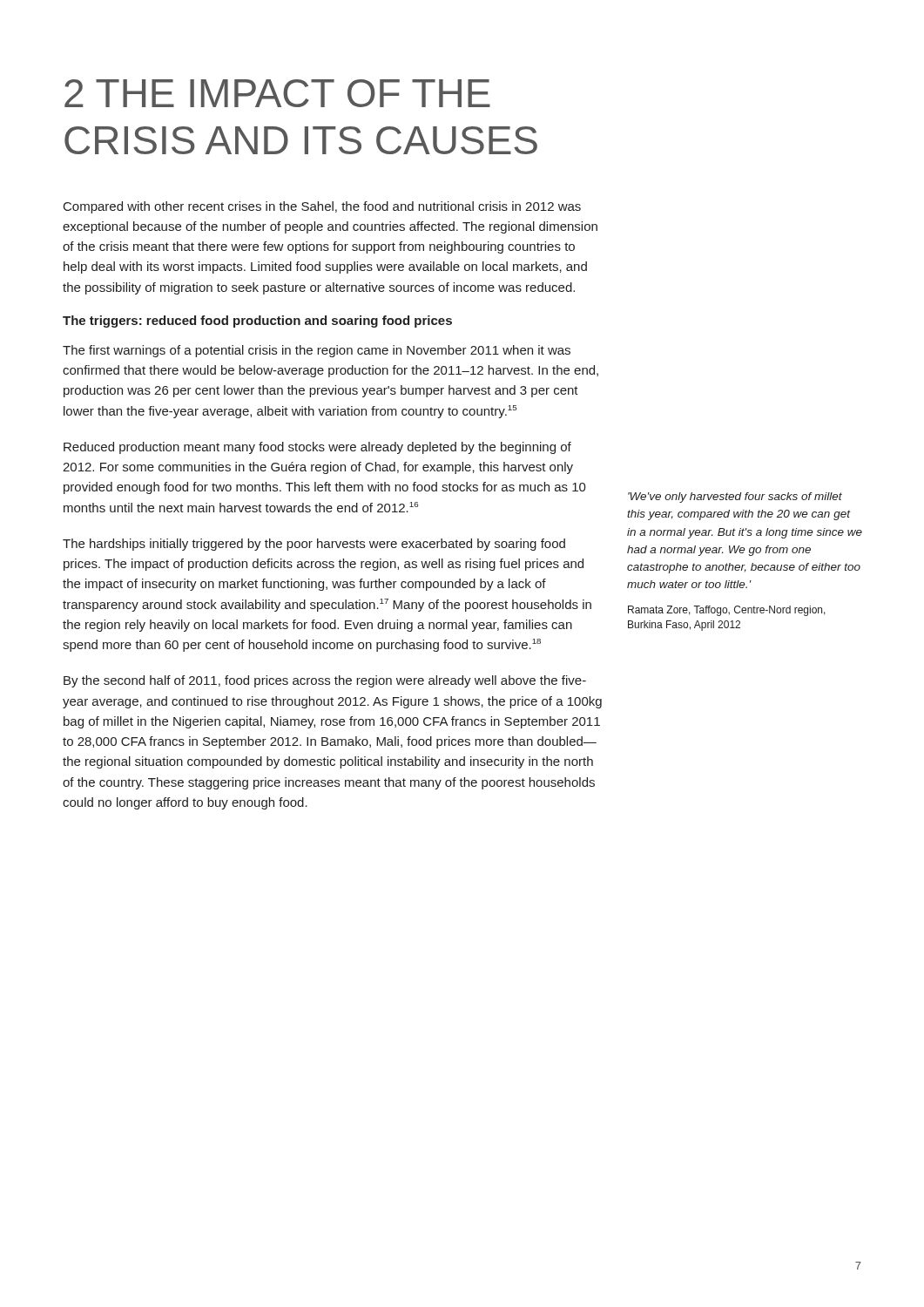The height and width of the screenshot is (1307, 924).
Task: Point to the block beginning "'We've only harvested"
Action: pos(745,540)
